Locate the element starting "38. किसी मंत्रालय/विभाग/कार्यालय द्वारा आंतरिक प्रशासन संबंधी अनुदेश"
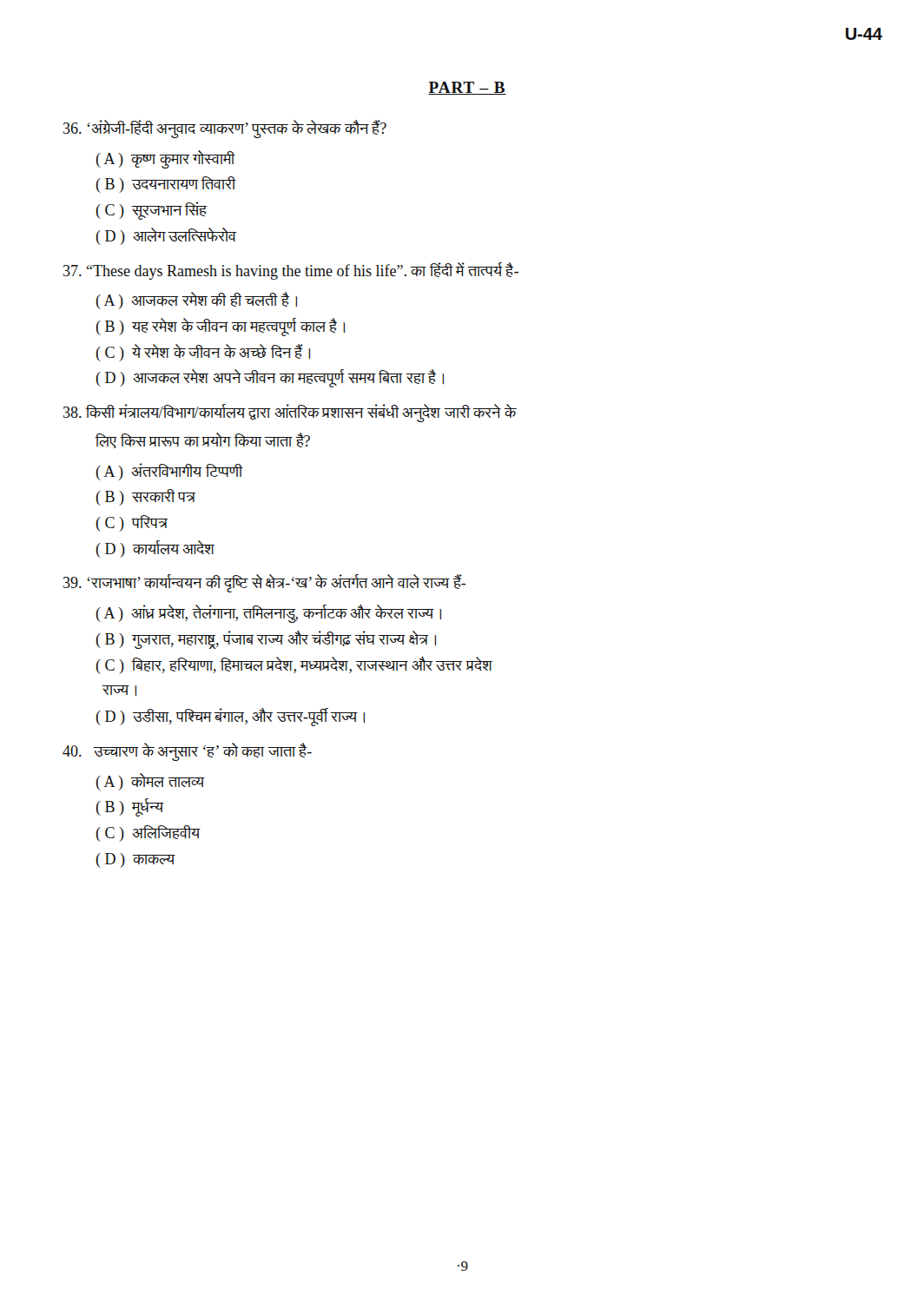 click(x=290, y=413)
